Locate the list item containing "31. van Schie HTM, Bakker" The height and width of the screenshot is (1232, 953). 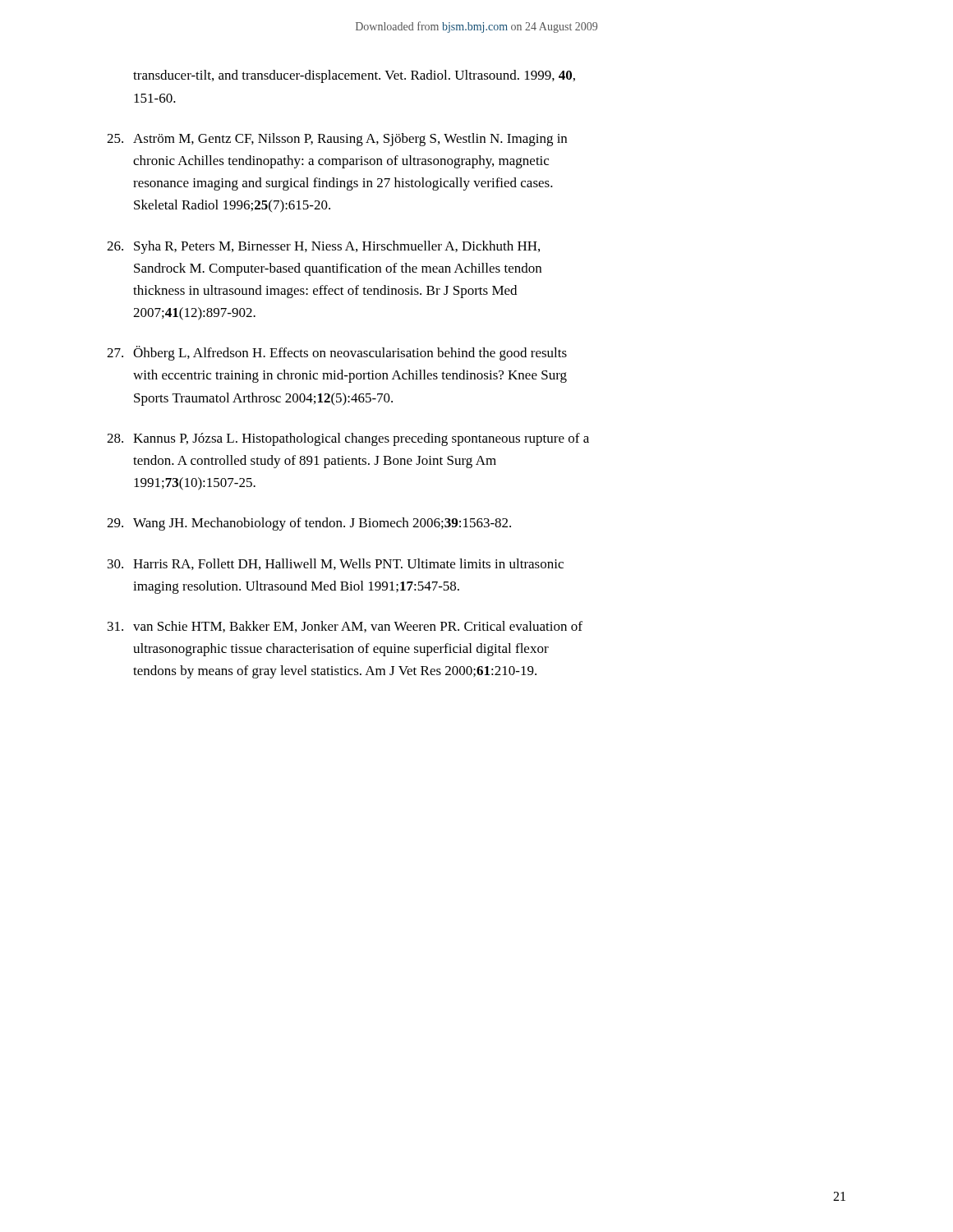coord(345,649)
